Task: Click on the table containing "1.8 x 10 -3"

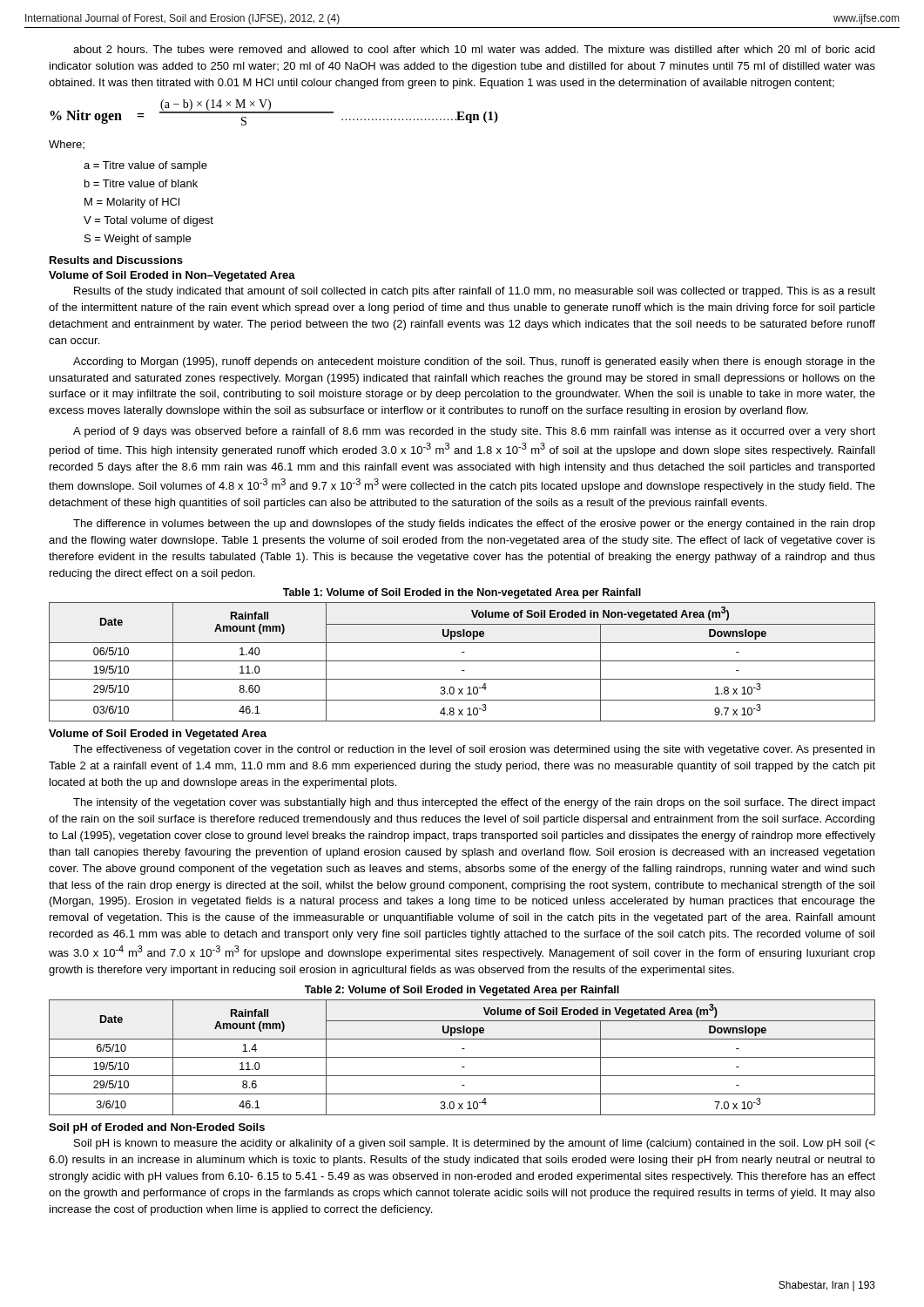Action: tap(462, 654)
